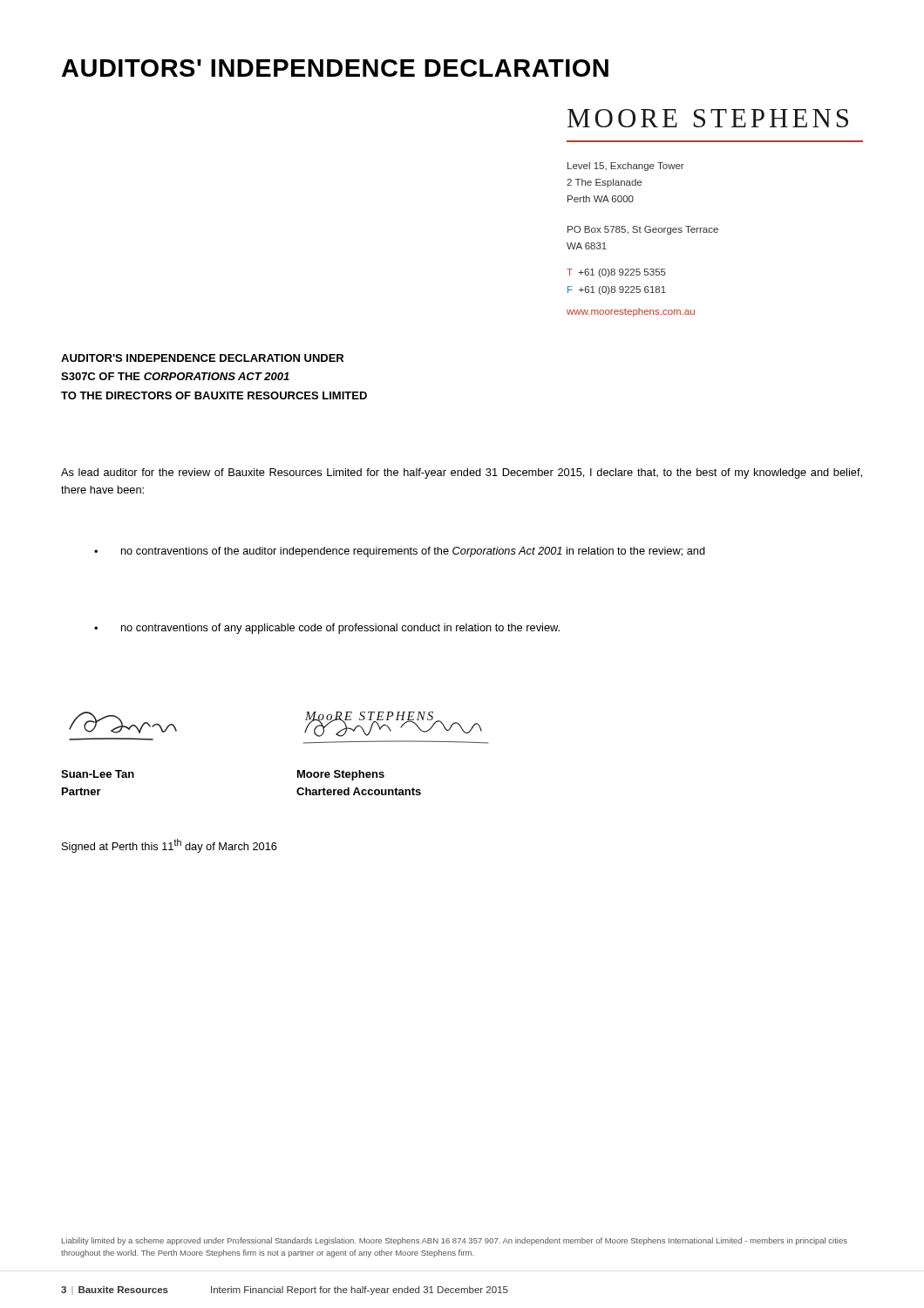The height and width of the screenshot is (1308, 924).
Task: Click on the text block with the text "Signed at Perth"
Action: click(169, 845)
